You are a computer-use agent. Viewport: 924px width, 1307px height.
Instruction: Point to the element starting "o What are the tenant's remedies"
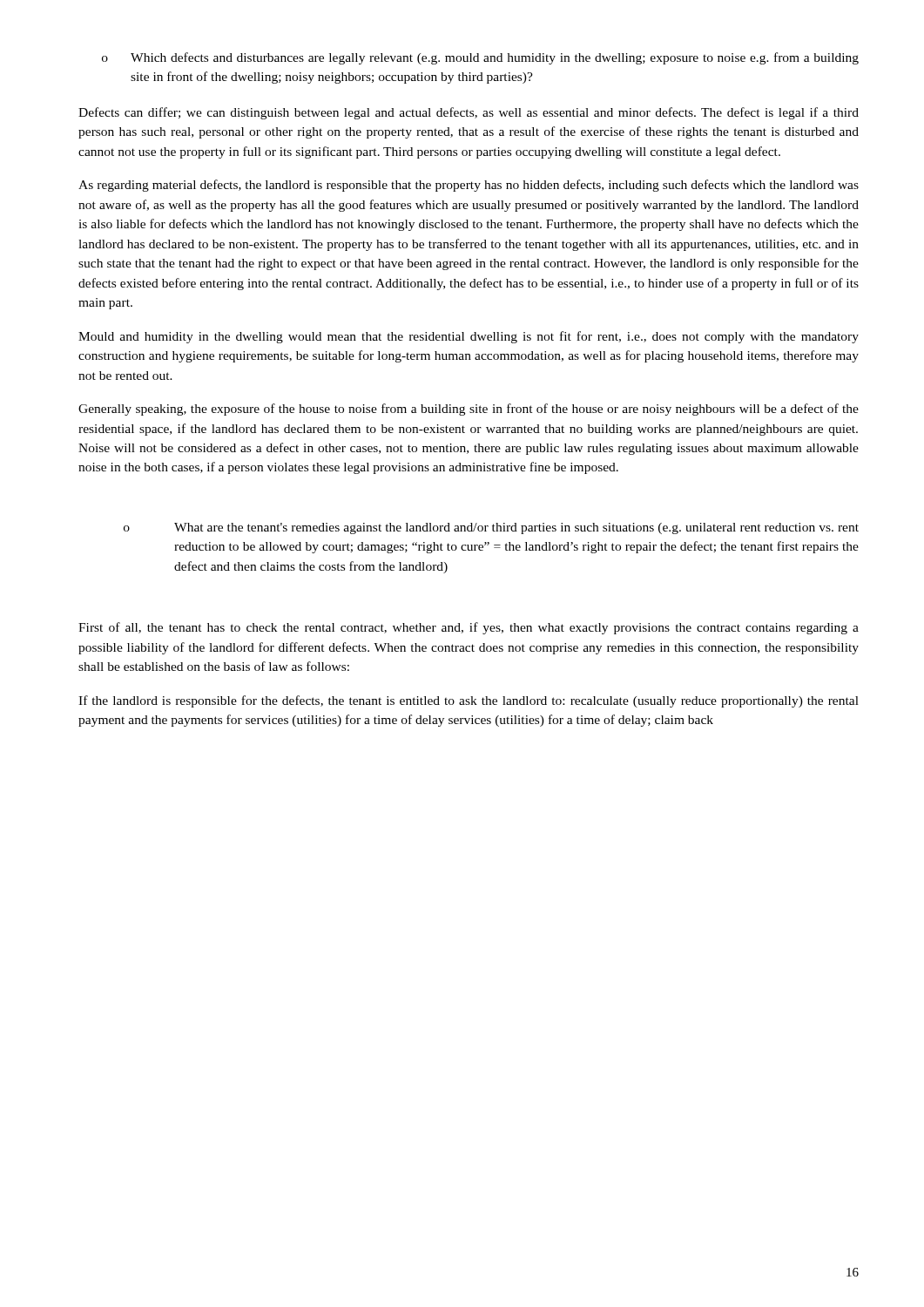(x=469, y=547)
